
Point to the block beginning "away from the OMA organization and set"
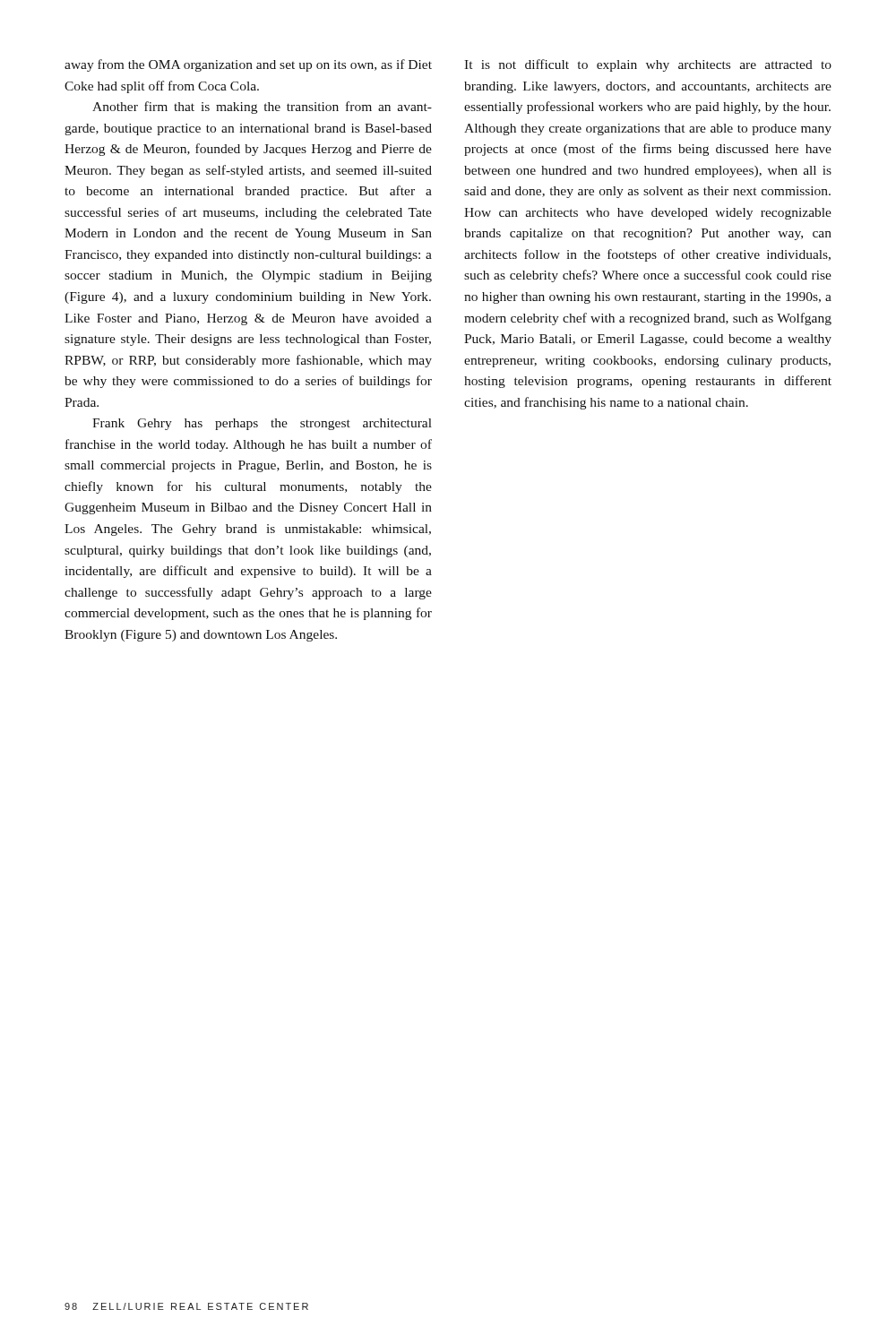pyautogui.click(x=248, y=349)
